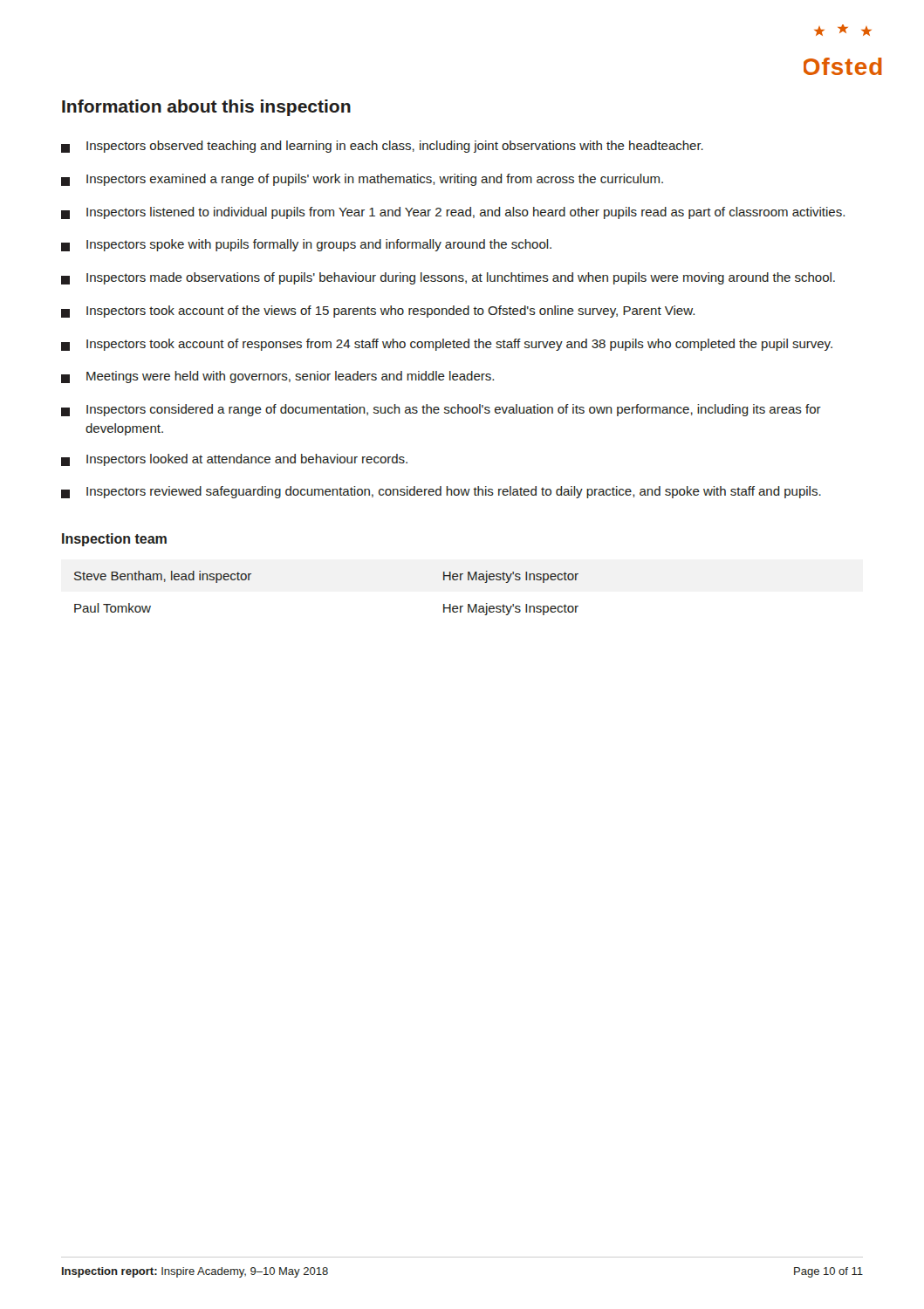Click the passage that begins "Inspectors spoke with pupils formally in groups"

point(462,246)
